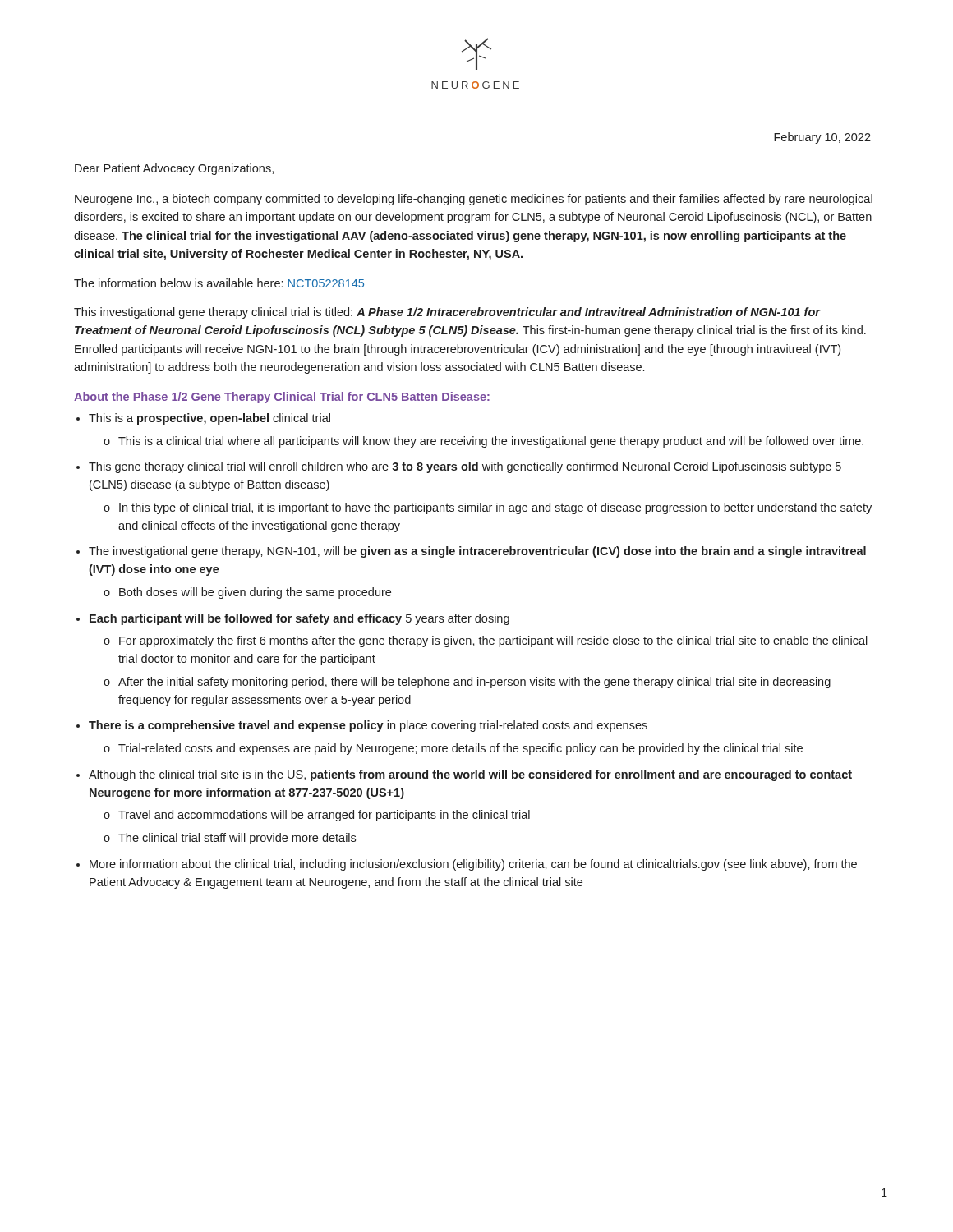Find the passage starting "Travel and accommodations will be arranged for participants"
This screenshot has width=953, height=1232.
point(324,815)
